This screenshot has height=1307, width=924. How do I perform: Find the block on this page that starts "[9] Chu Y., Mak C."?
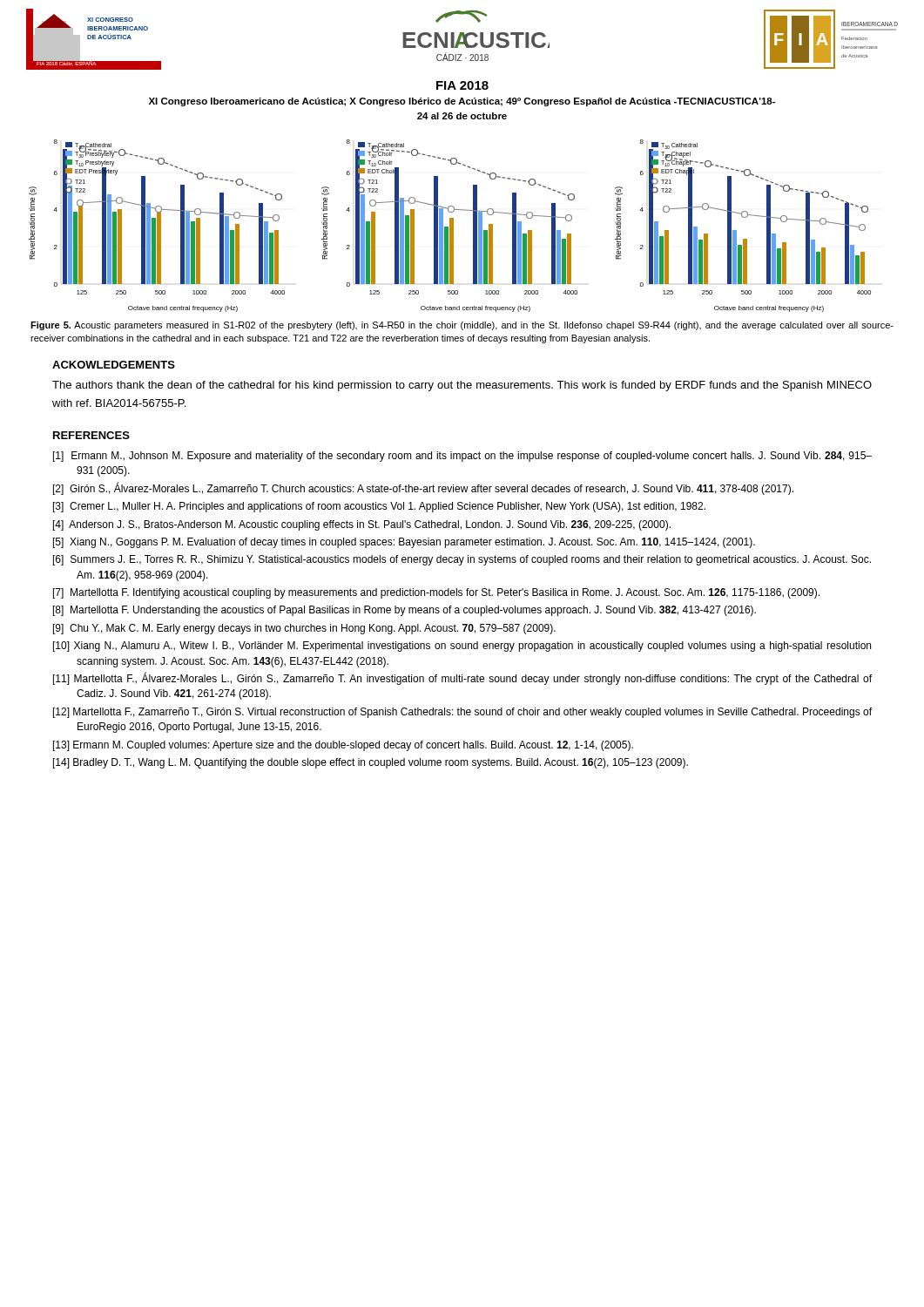coord(304,628)
